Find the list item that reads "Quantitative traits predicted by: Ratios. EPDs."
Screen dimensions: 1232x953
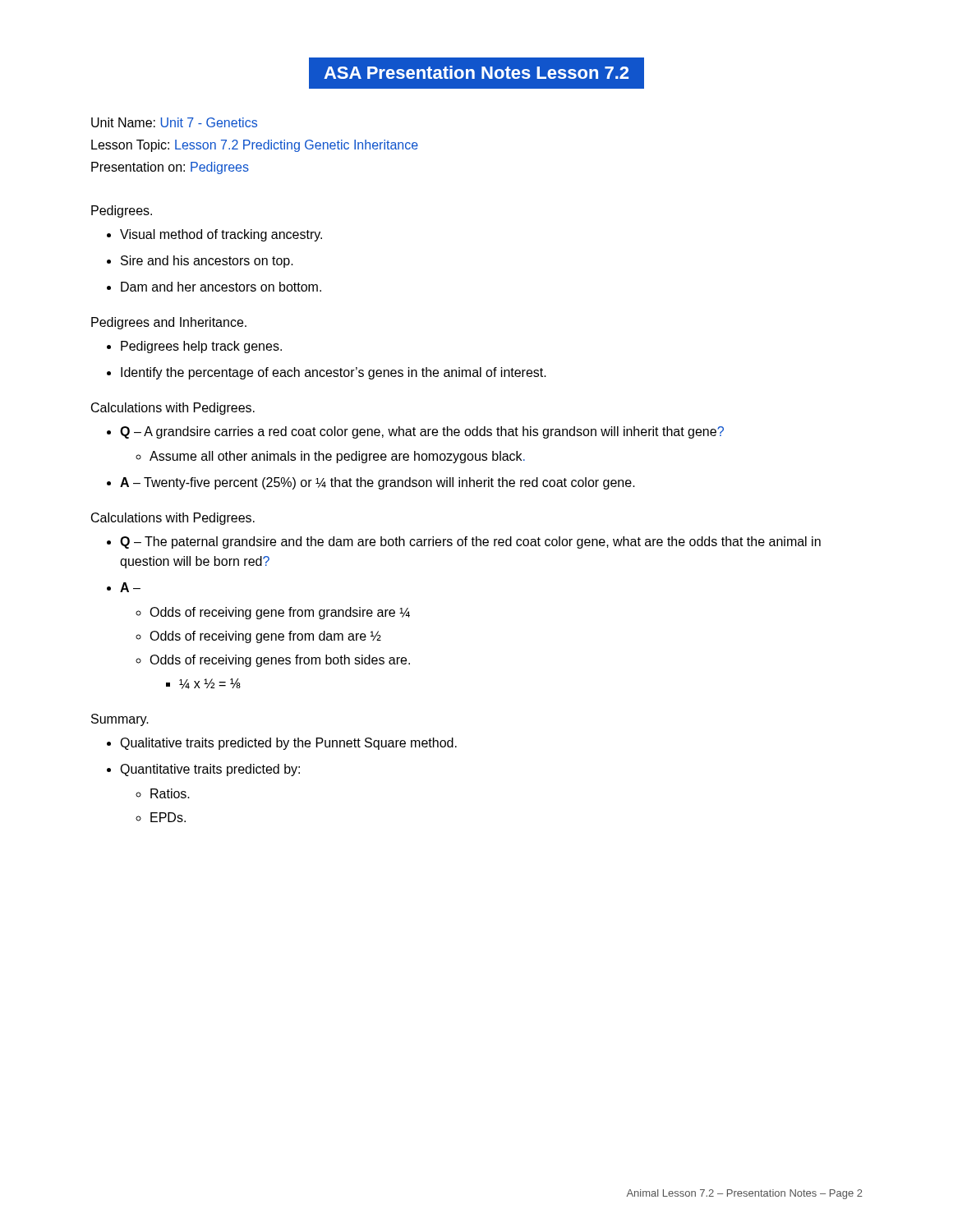pyautogui.click(x=210, y=770)
